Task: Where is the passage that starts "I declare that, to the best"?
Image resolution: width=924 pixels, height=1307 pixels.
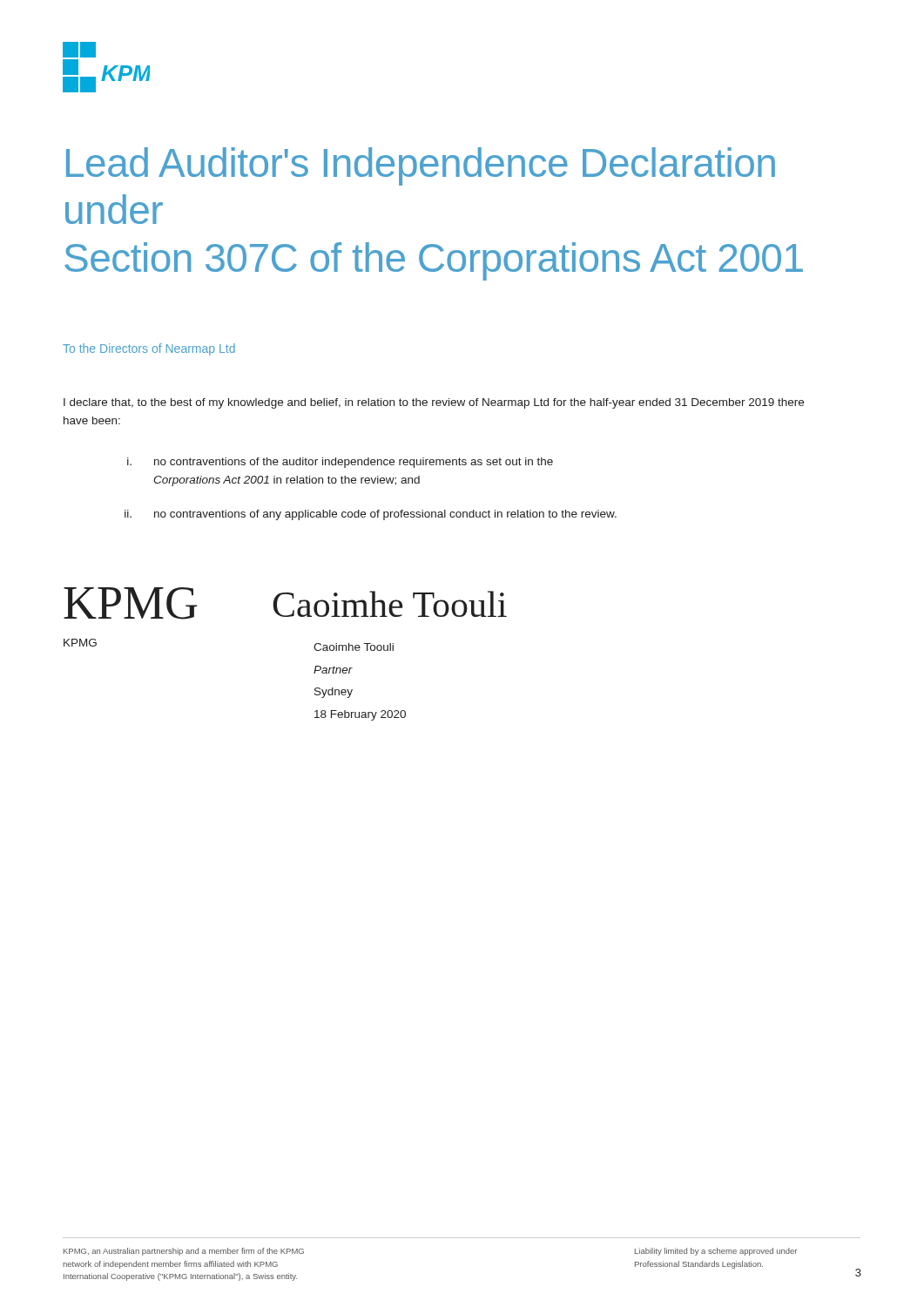Action: (434, 411)
